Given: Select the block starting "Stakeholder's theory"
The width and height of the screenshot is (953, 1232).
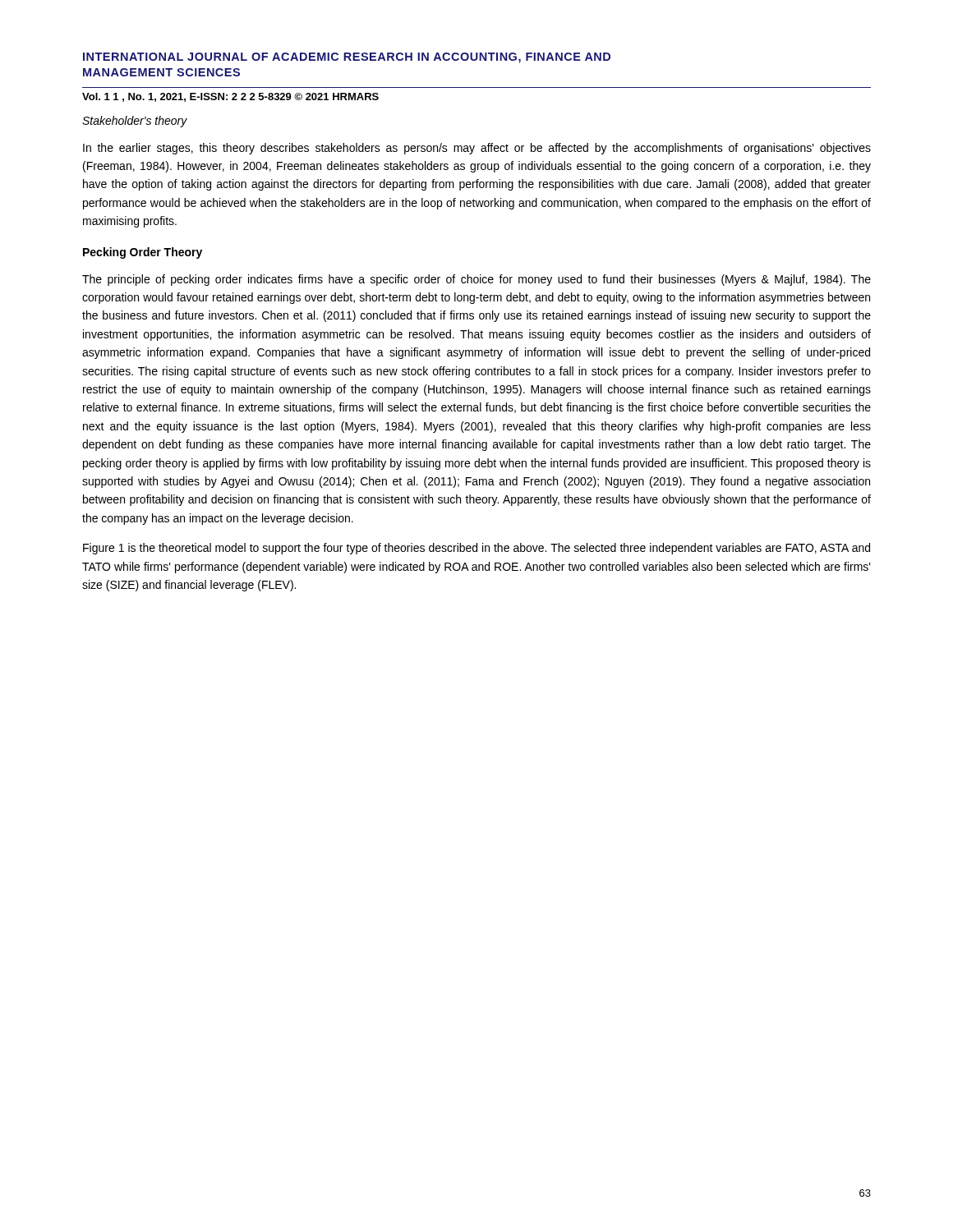Looking at the screenshot, I should pyautogui.click(x=135, y=122).
